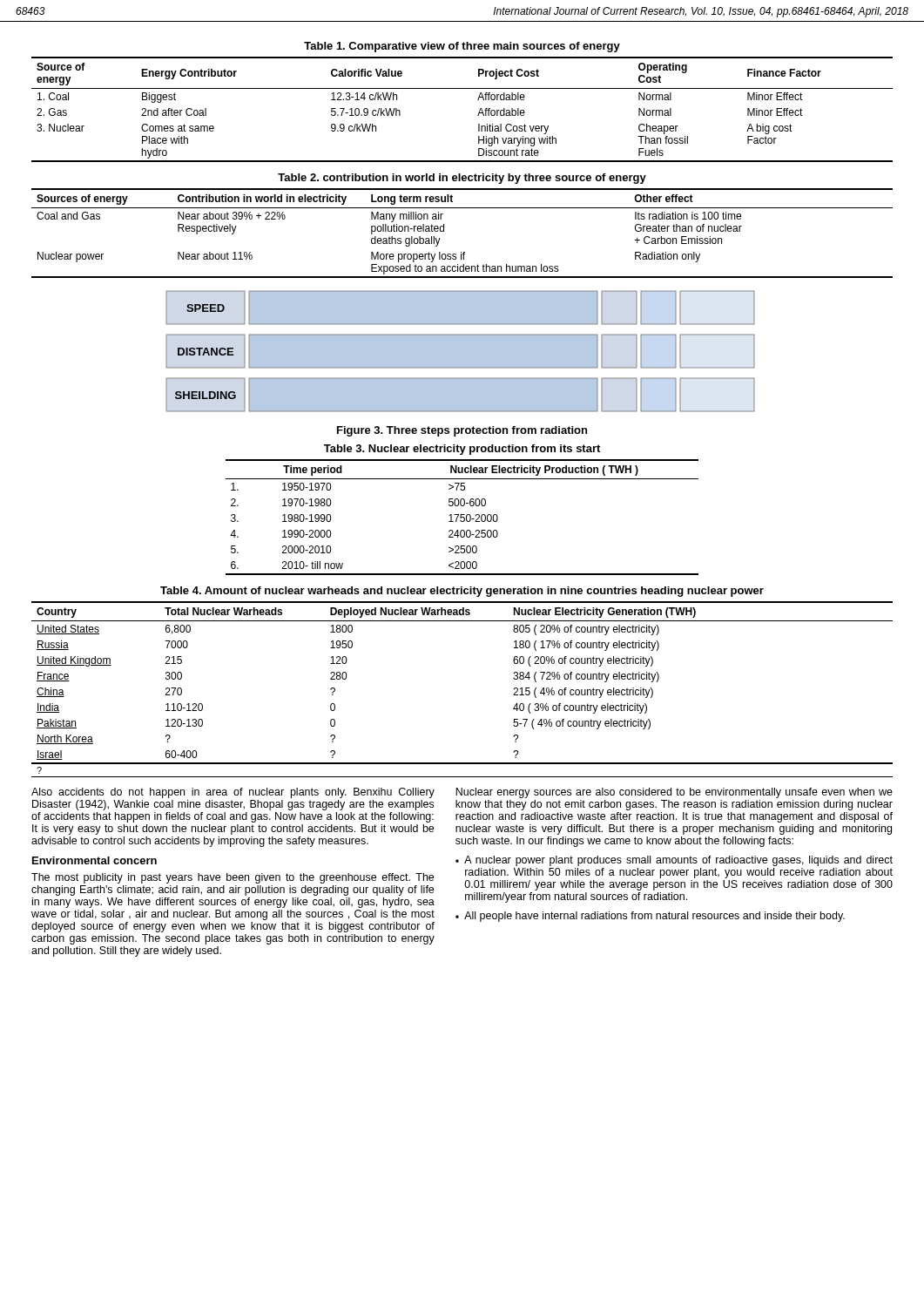Find the list item that says "• All people have internal radiations from natural"
This screenshot has height=1307, width=924.
point(650,917)
